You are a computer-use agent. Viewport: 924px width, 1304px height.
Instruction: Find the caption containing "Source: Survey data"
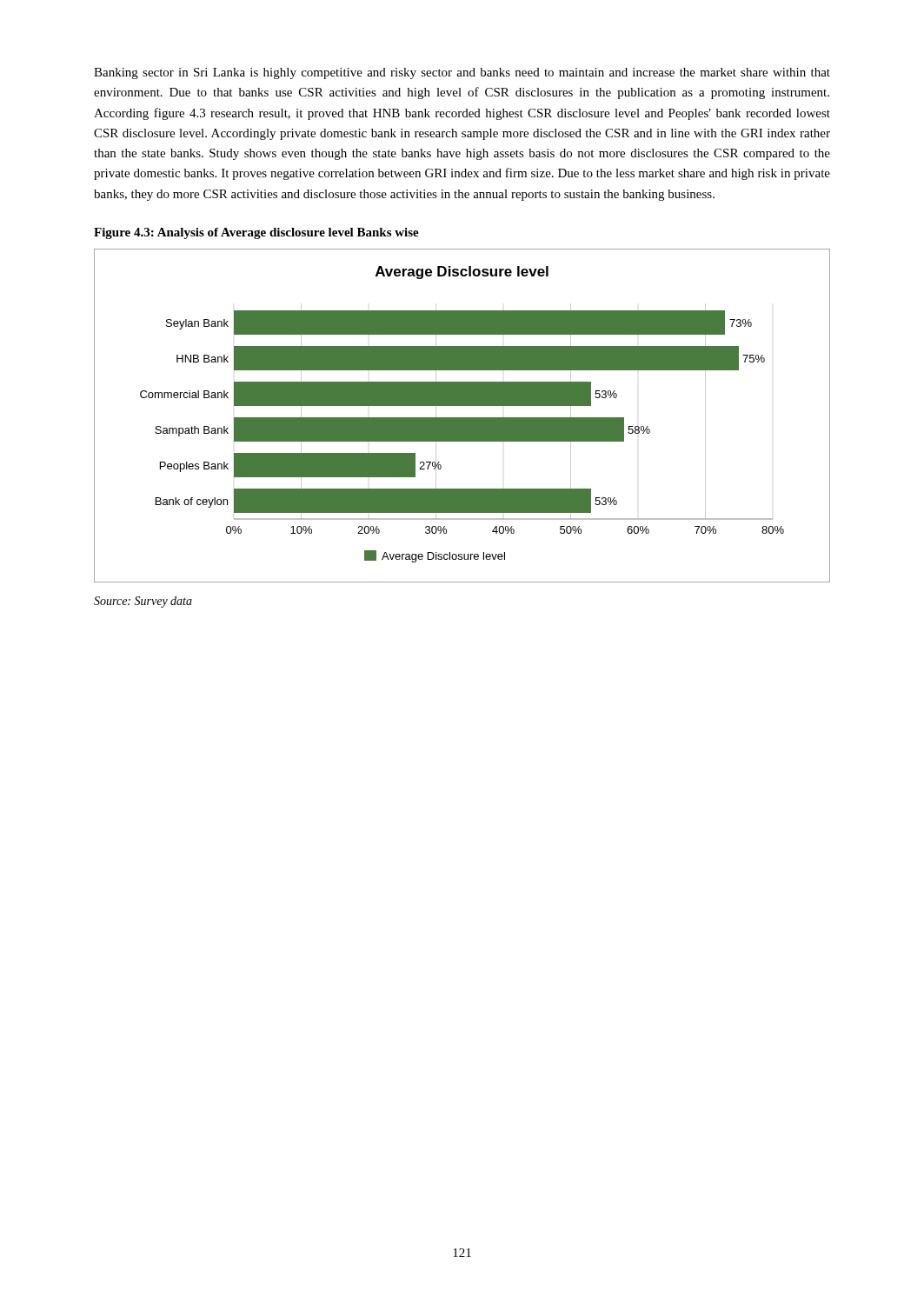click(143, 602)
